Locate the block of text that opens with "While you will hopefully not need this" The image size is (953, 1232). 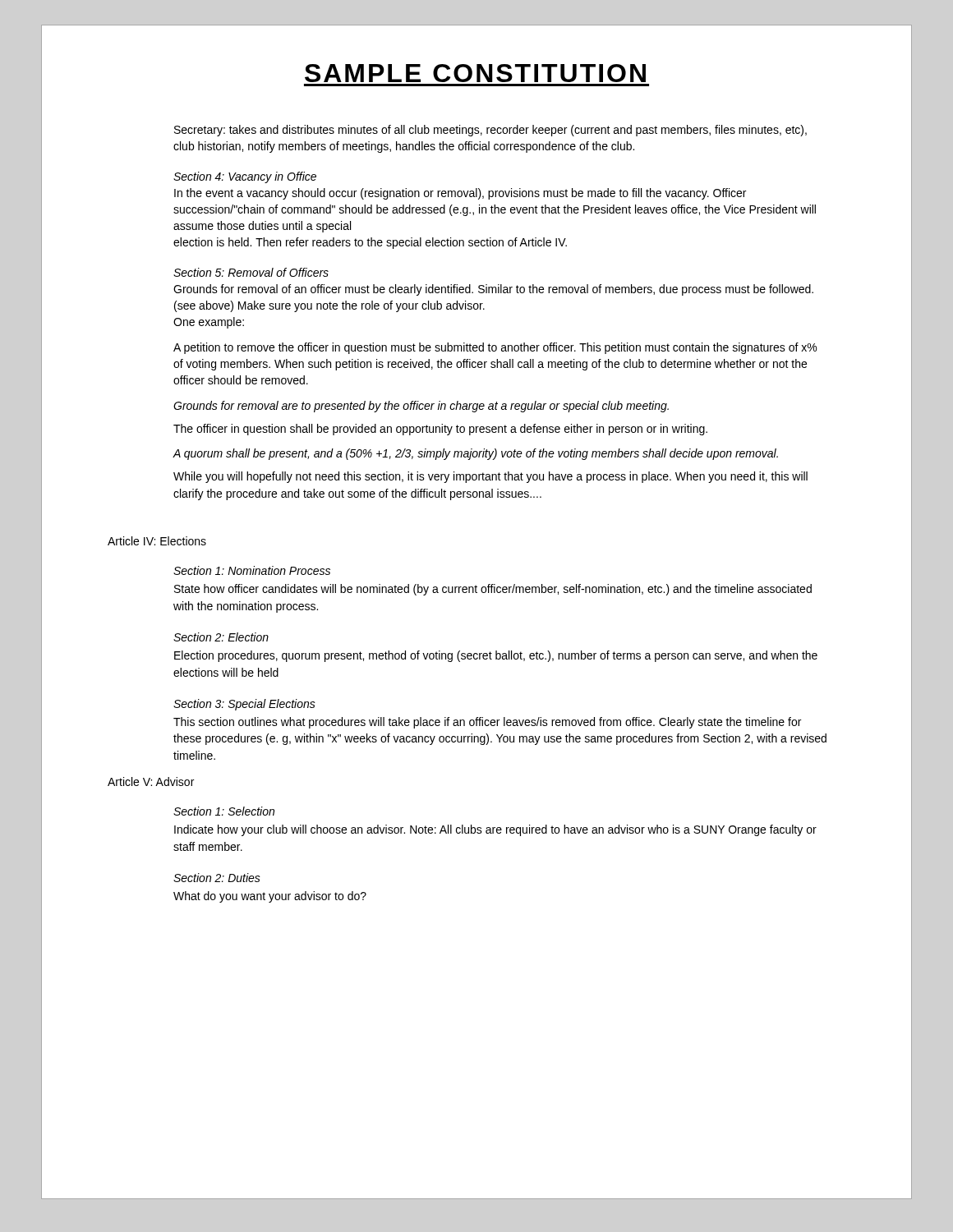(x=491, y=485)
